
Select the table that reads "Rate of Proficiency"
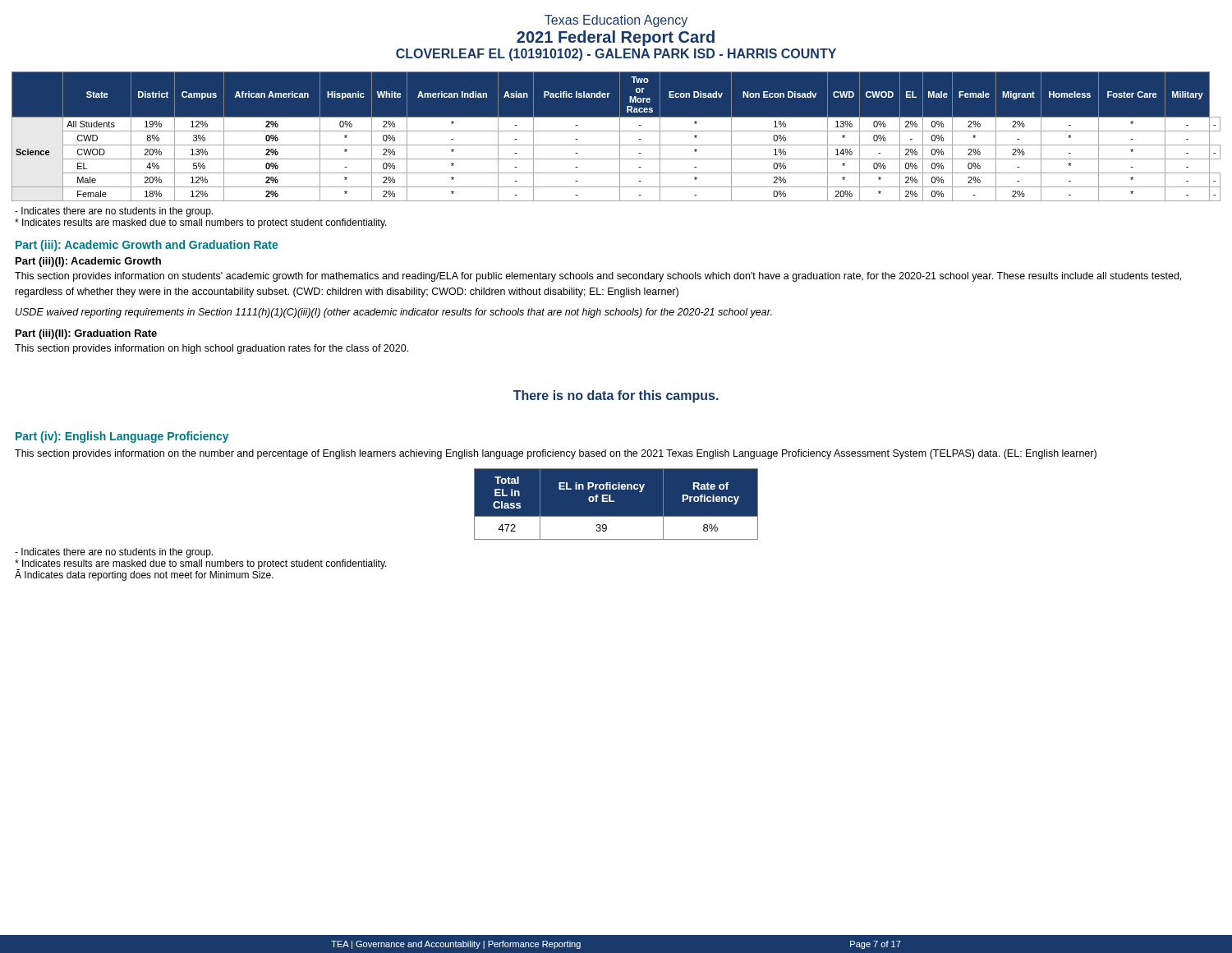[x=616, y=504]
